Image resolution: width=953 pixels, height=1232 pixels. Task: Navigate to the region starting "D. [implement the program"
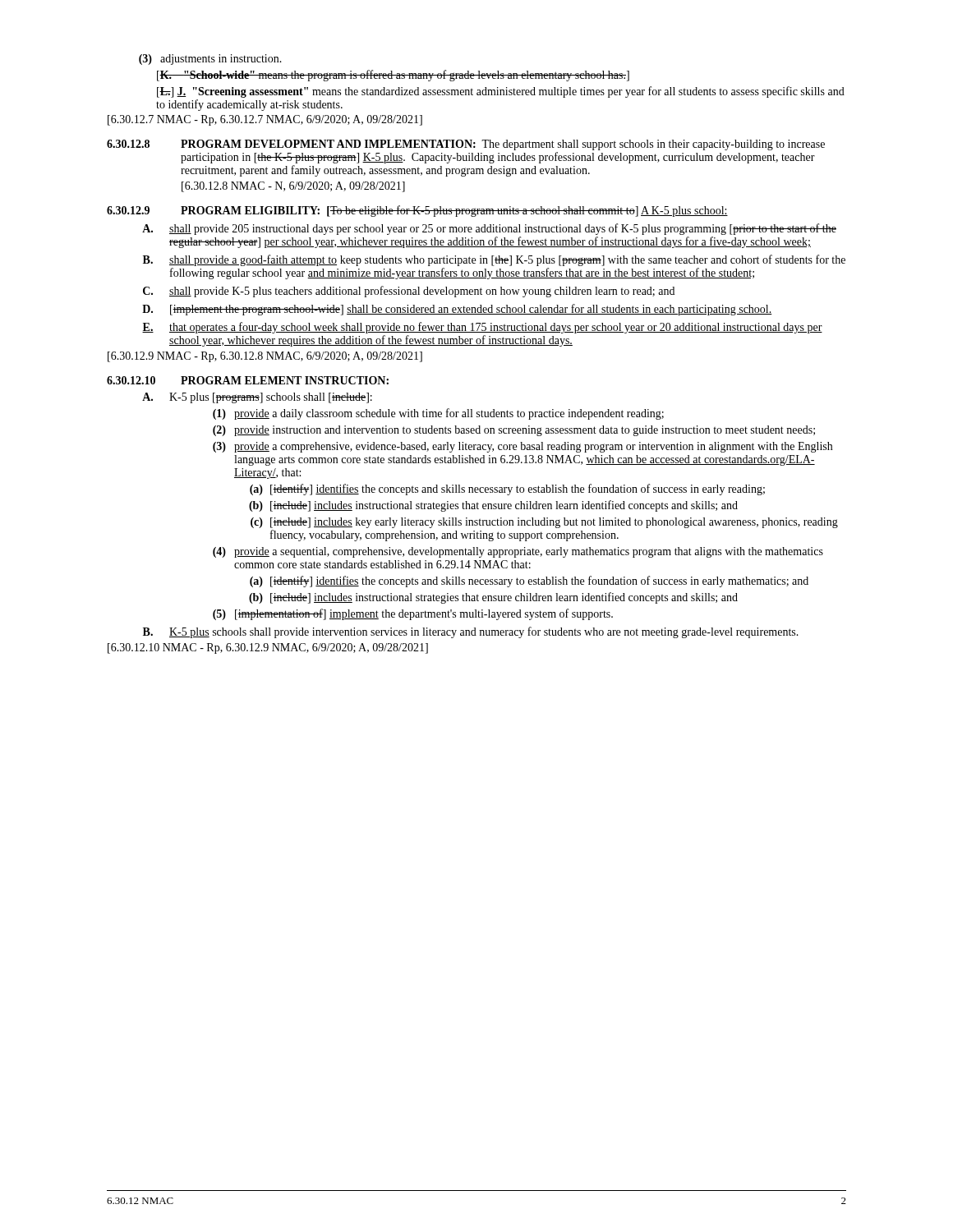(x=489, y=310)
